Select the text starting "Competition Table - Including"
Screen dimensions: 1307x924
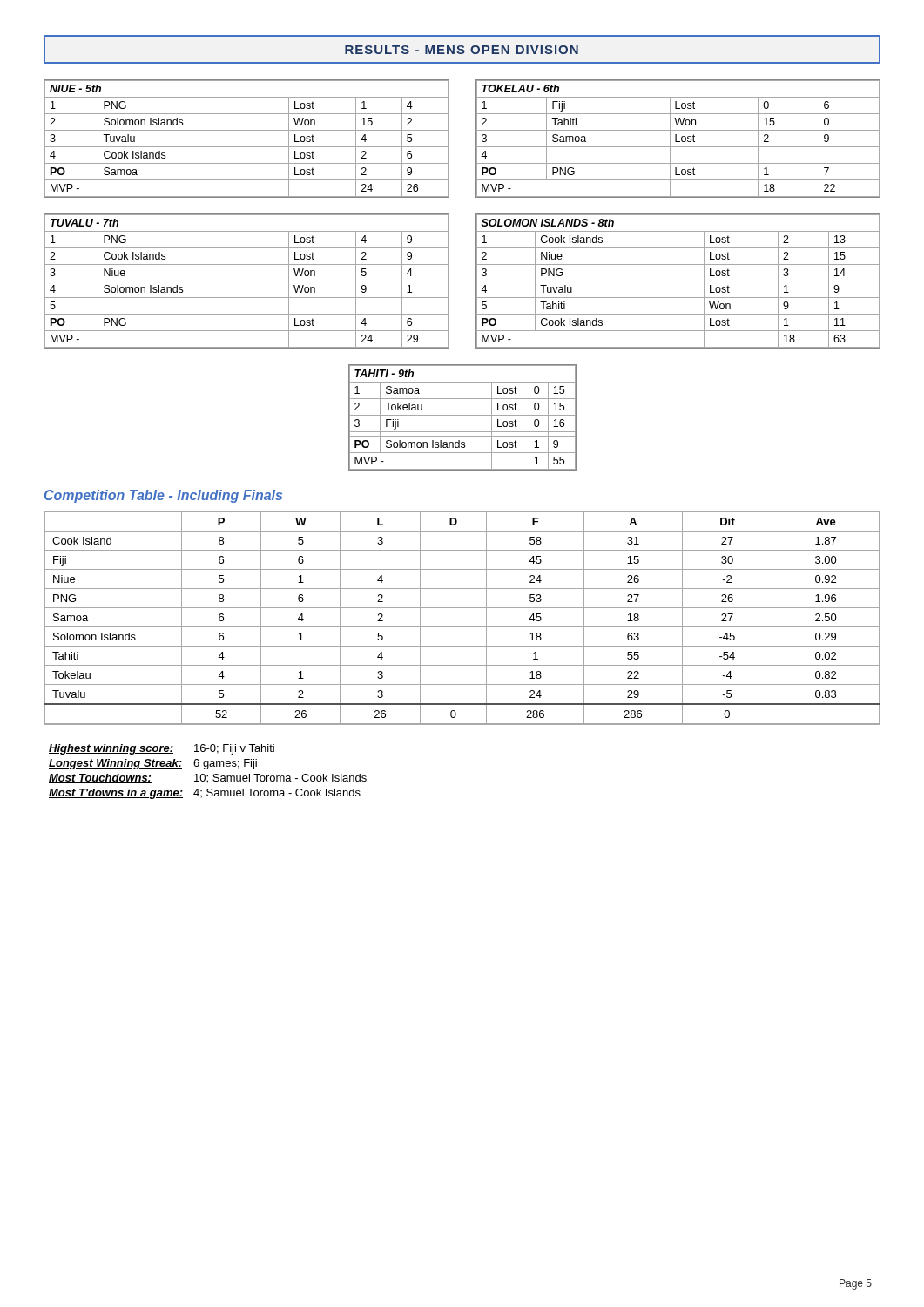(163, 495)
